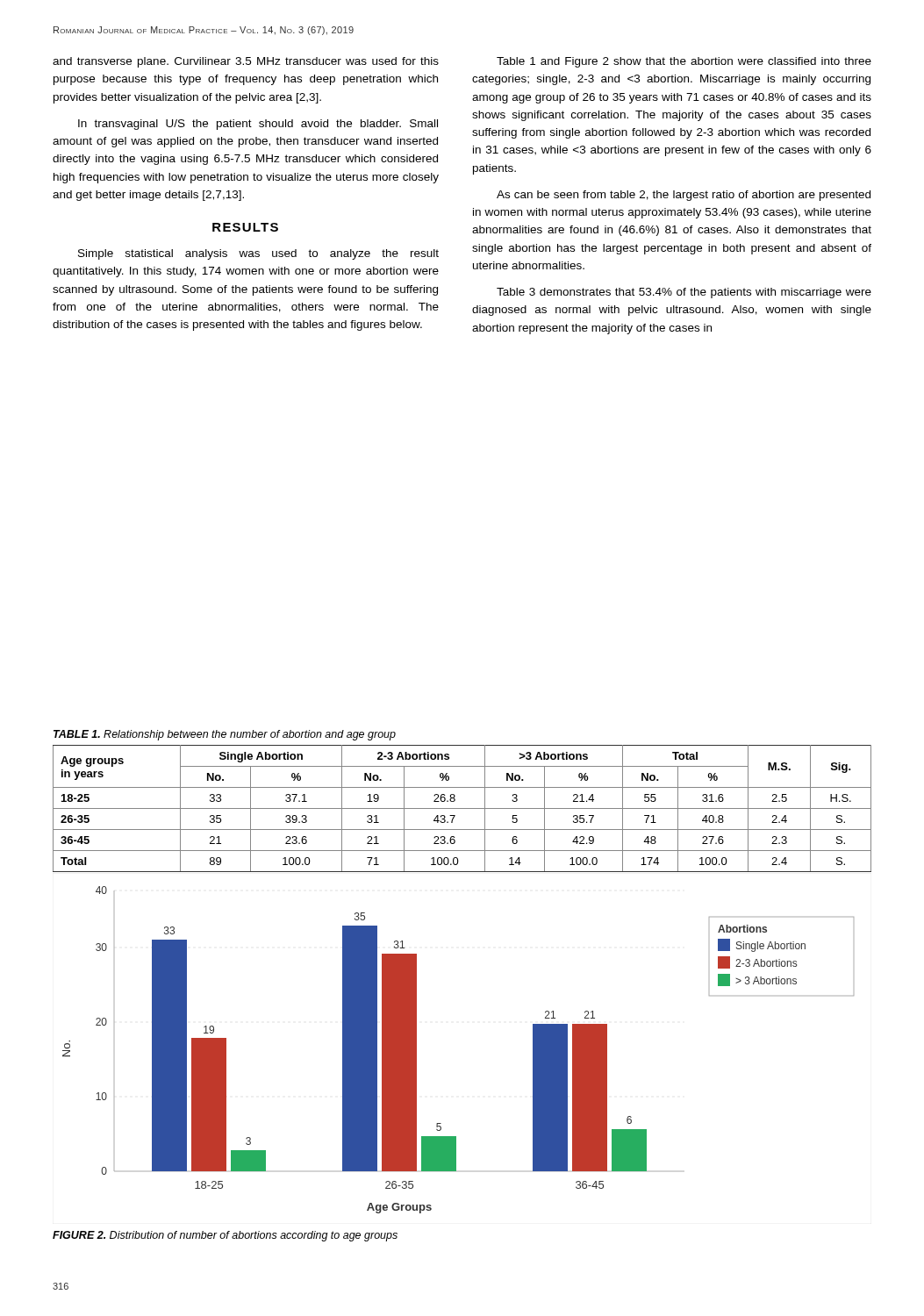This screenshot has width=924, height=1316.
Task: Click on the footnote with the text "MS = mean"
Action: [180, 881]
